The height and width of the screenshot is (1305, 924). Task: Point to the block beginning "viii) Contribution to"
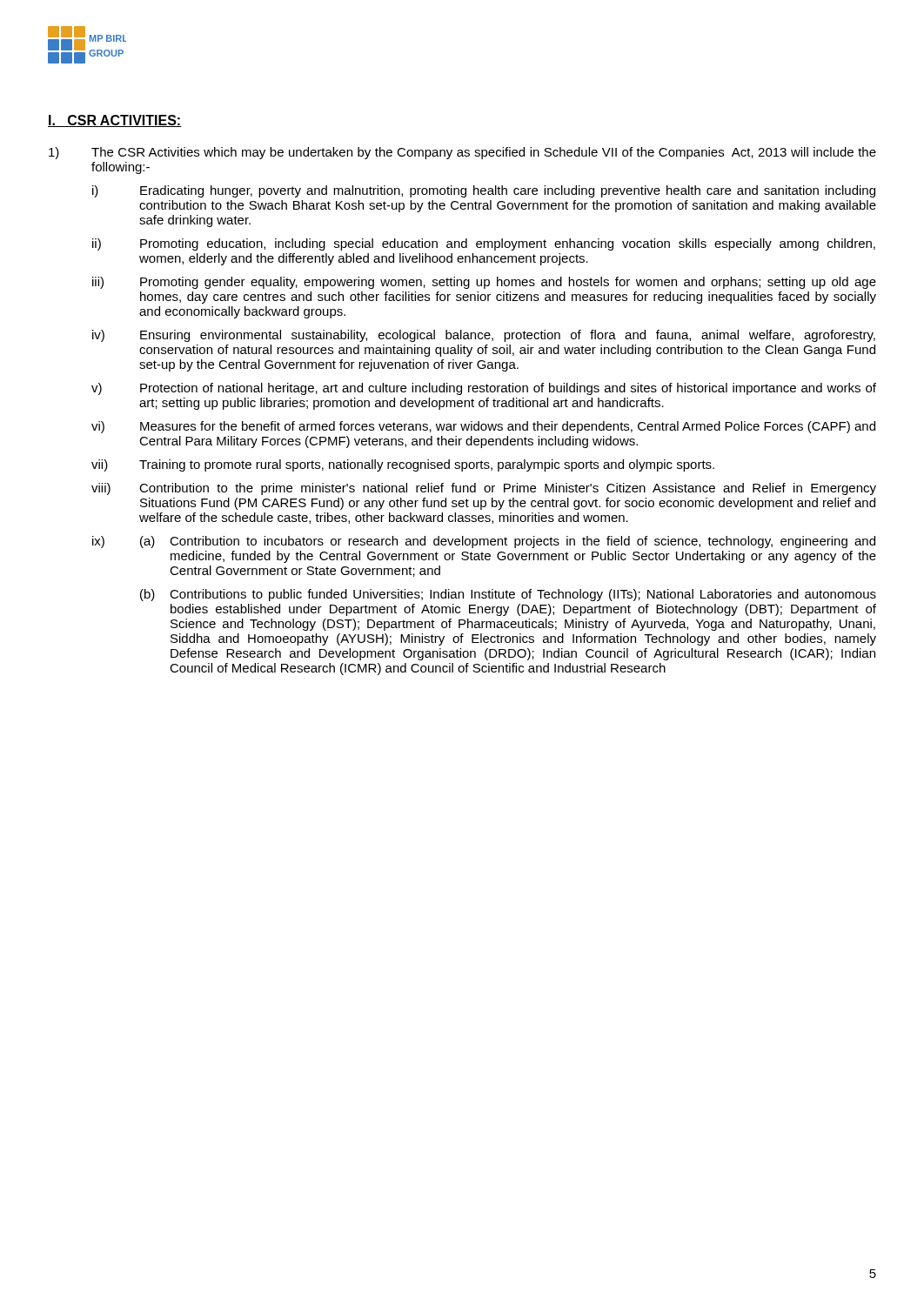point(484,502)
